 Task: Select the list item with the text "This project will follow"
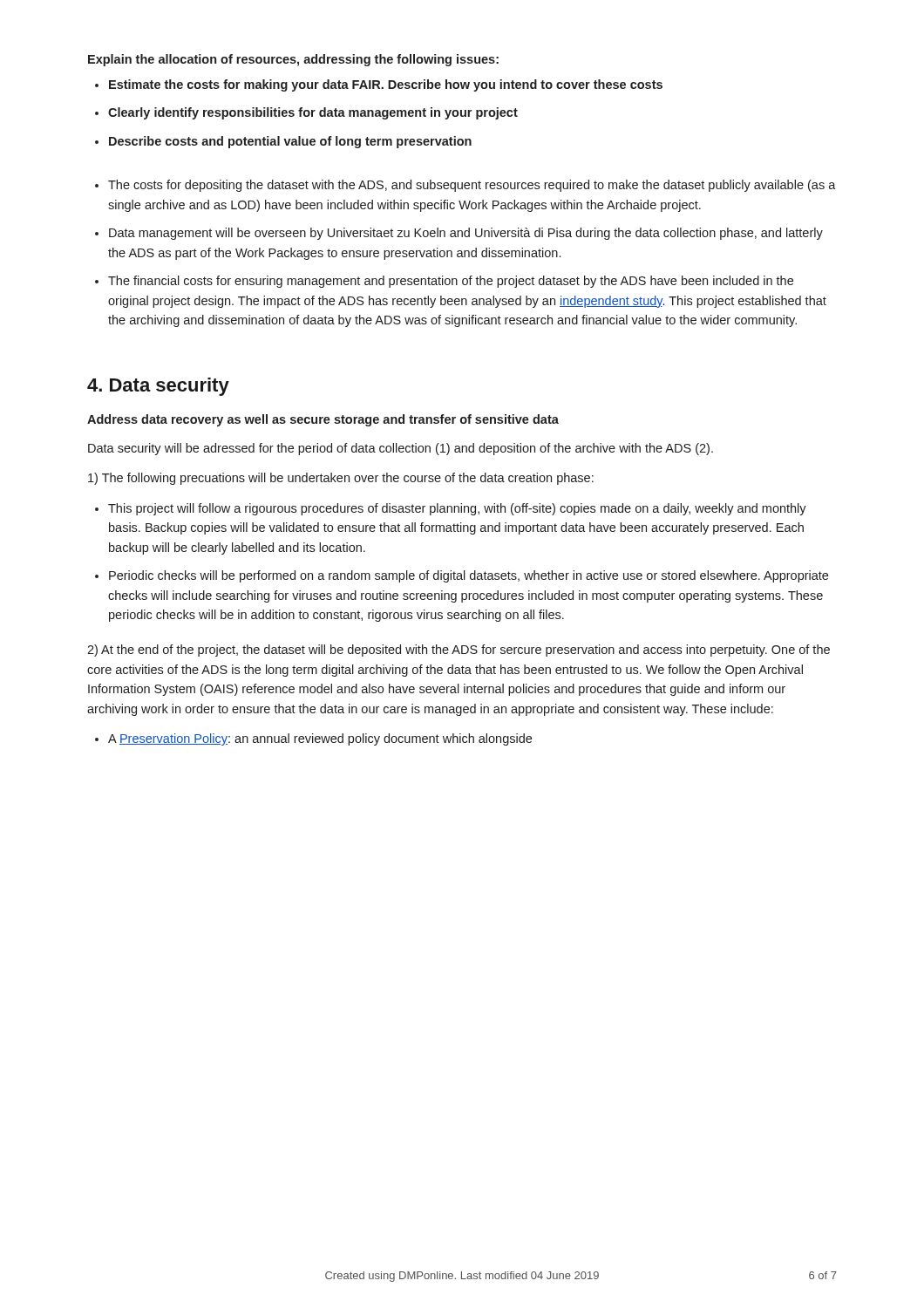coord(457,528)
